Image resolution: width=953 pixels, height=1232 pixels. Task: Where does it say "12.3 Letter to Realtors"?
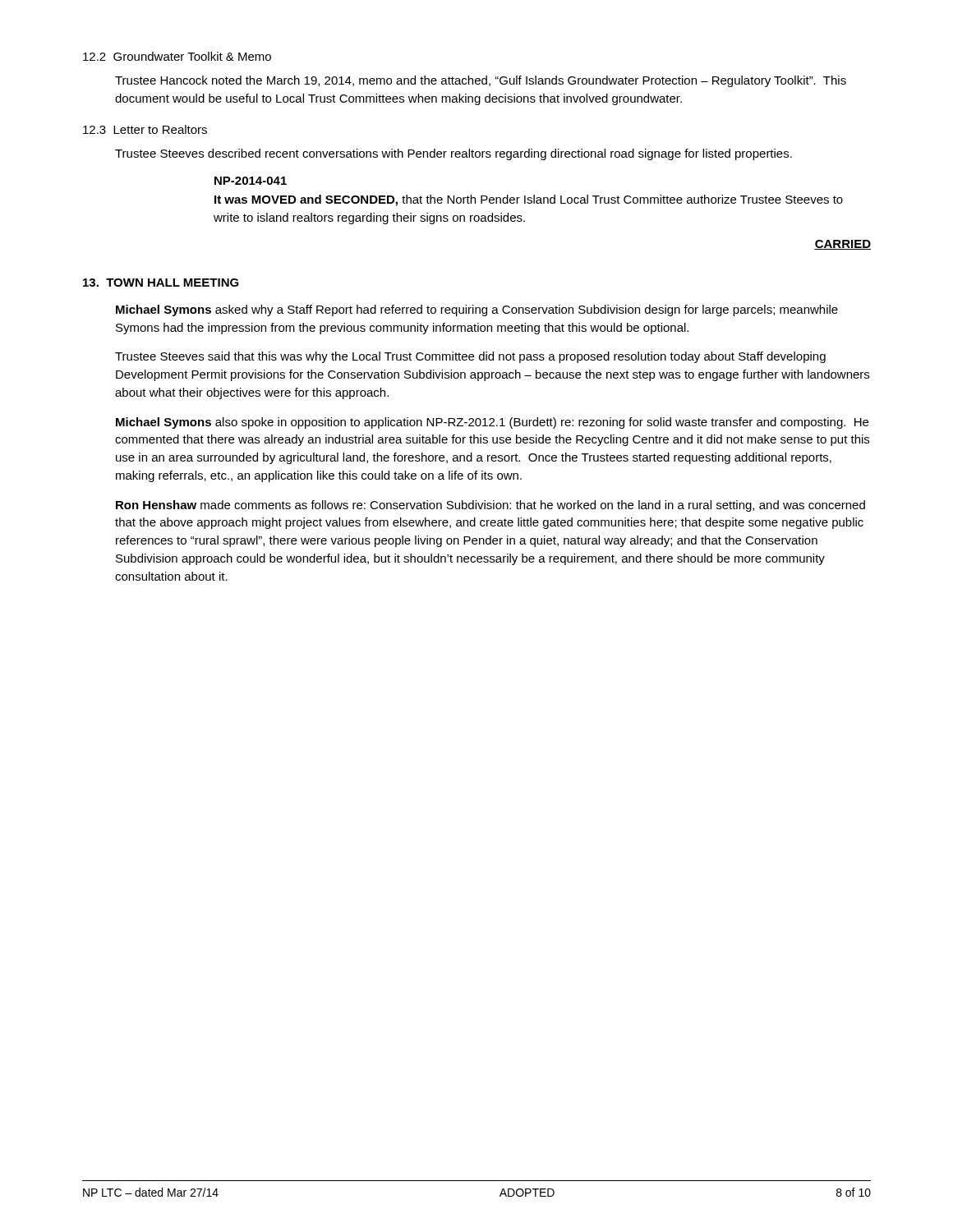point(145,129)
